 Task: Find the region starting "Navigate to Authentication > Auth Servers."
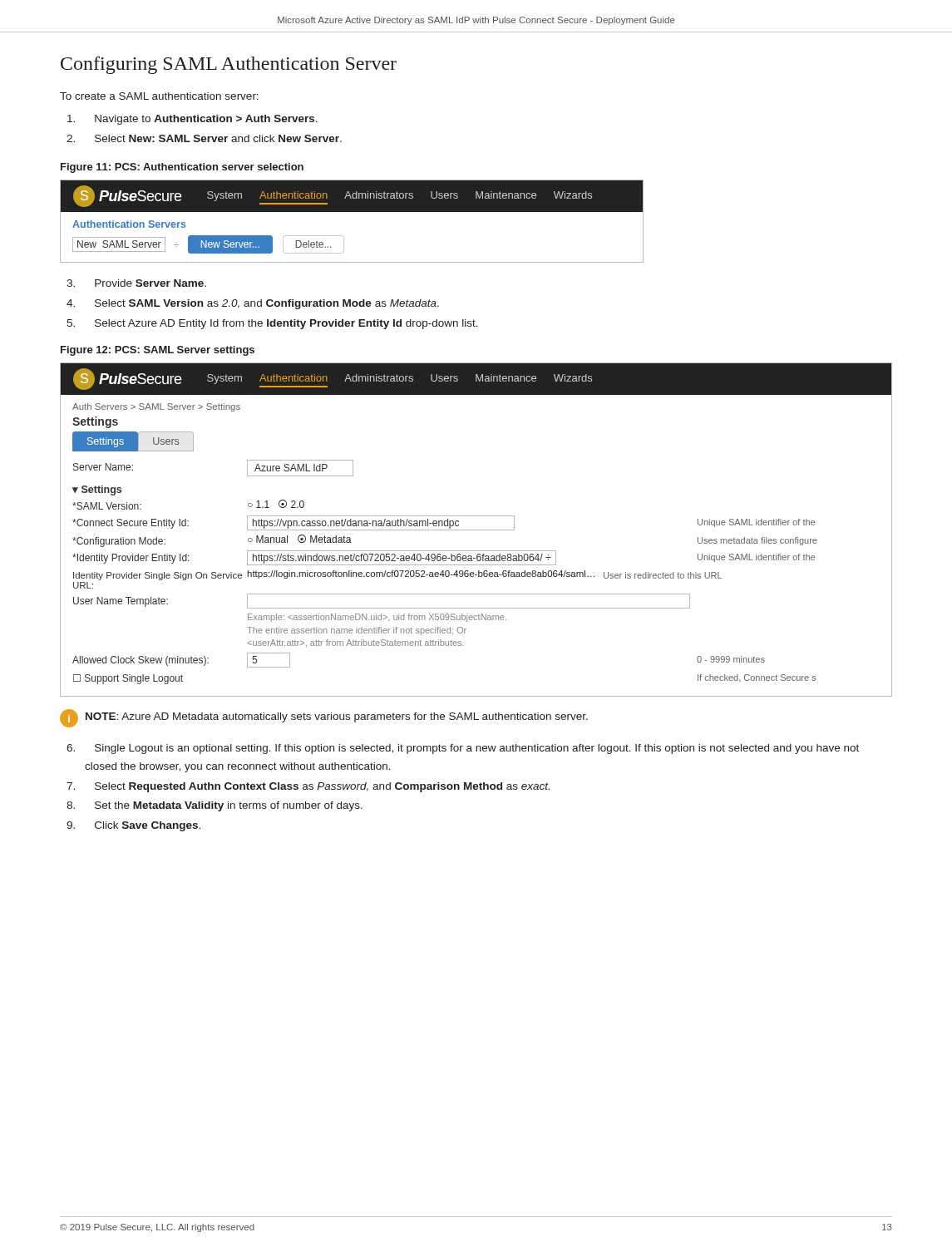(x=201, y=119)
